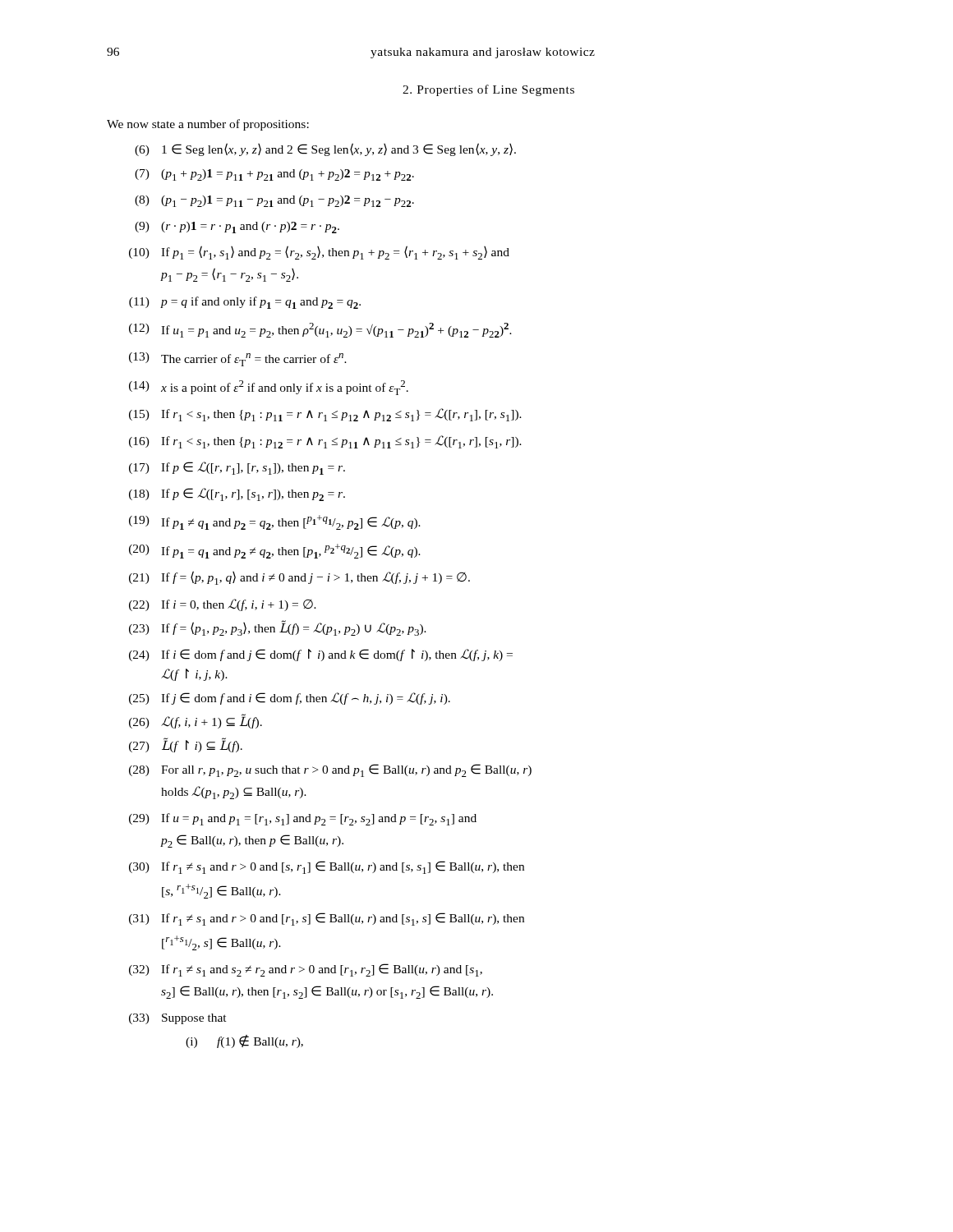953x1232 pixels.
Task: Locate the text block starting "(15) If r1"
Action: pos(489,416)
